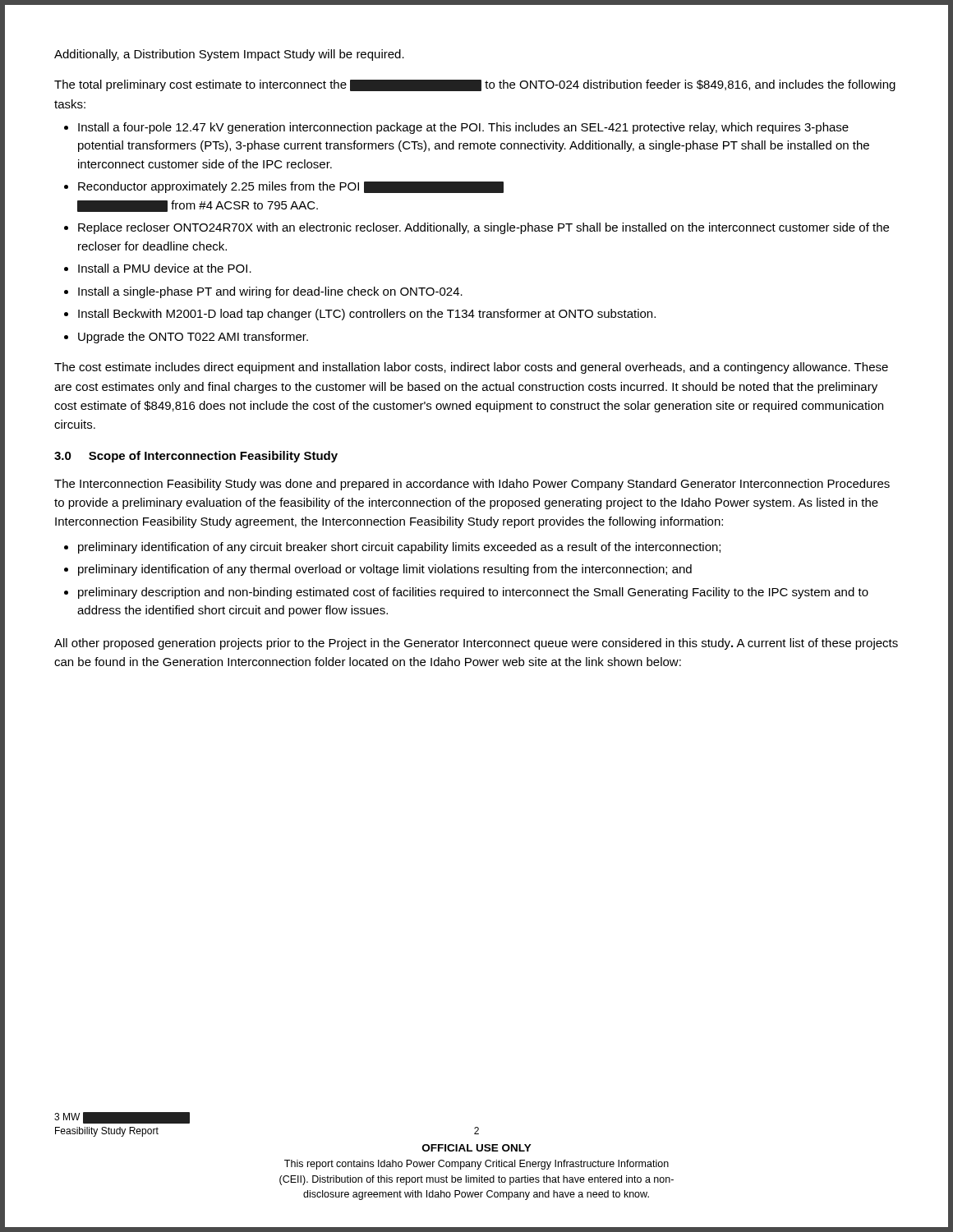Locate the block of text that opens with "Upgrade the ONTO"
The width and height of the screenshot is (953, 1232).
(193, 336)
